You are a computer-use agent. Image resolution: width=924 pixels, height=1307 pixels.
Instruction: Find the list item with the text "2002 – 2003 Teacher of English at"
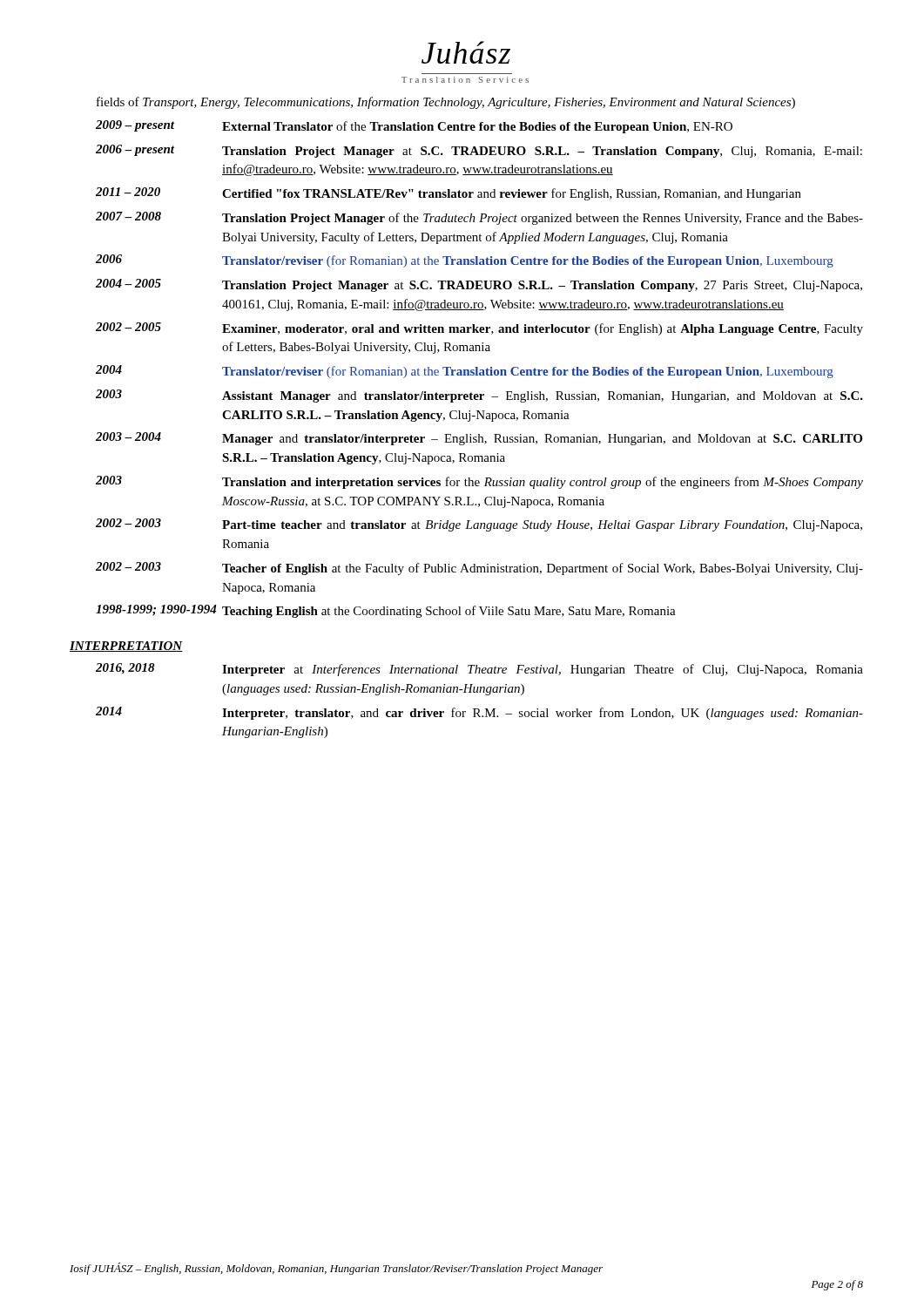[x=479, y=578]
